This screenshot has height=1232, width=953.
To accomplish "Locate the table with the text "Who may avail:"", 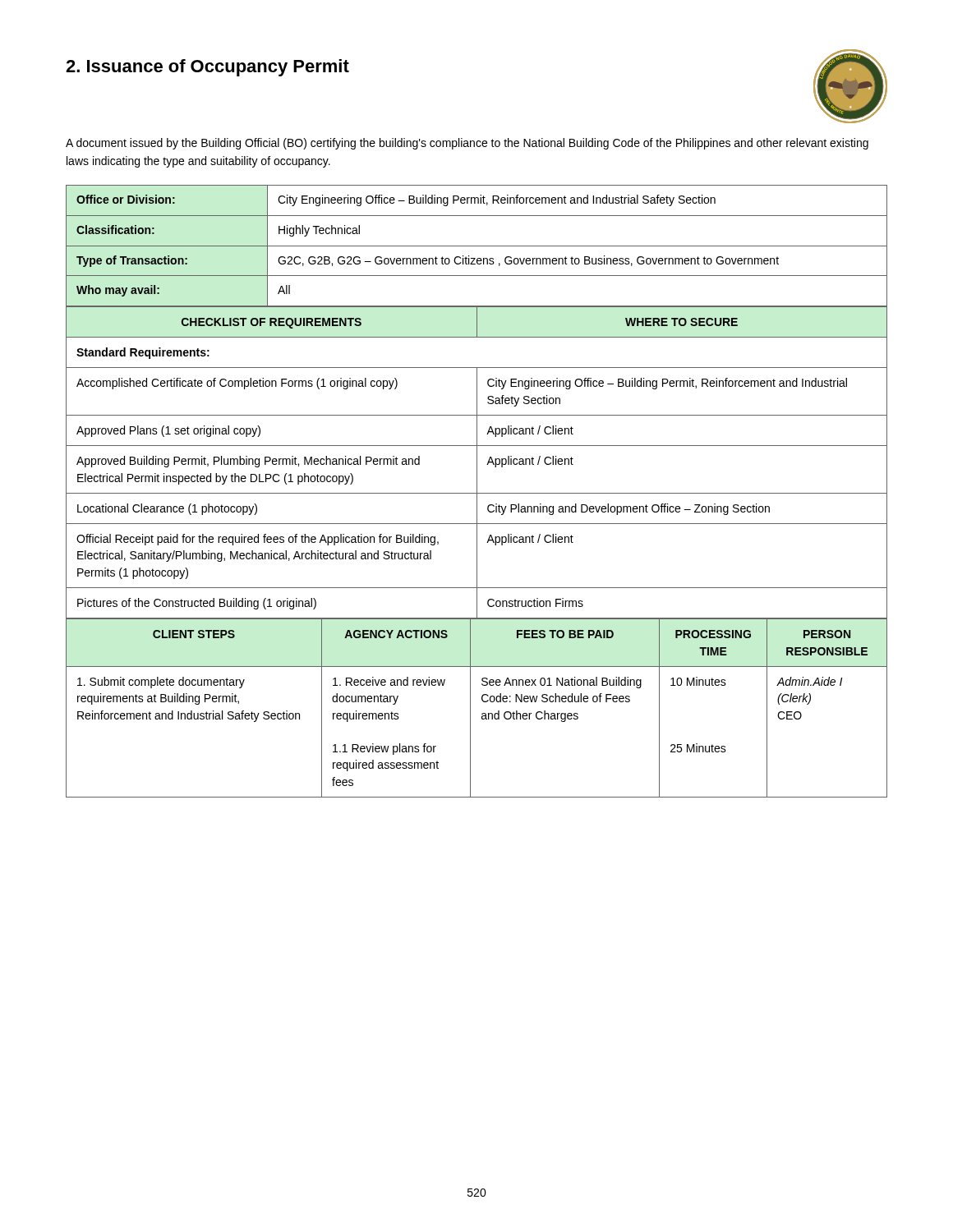I will [x=476, y=246].
